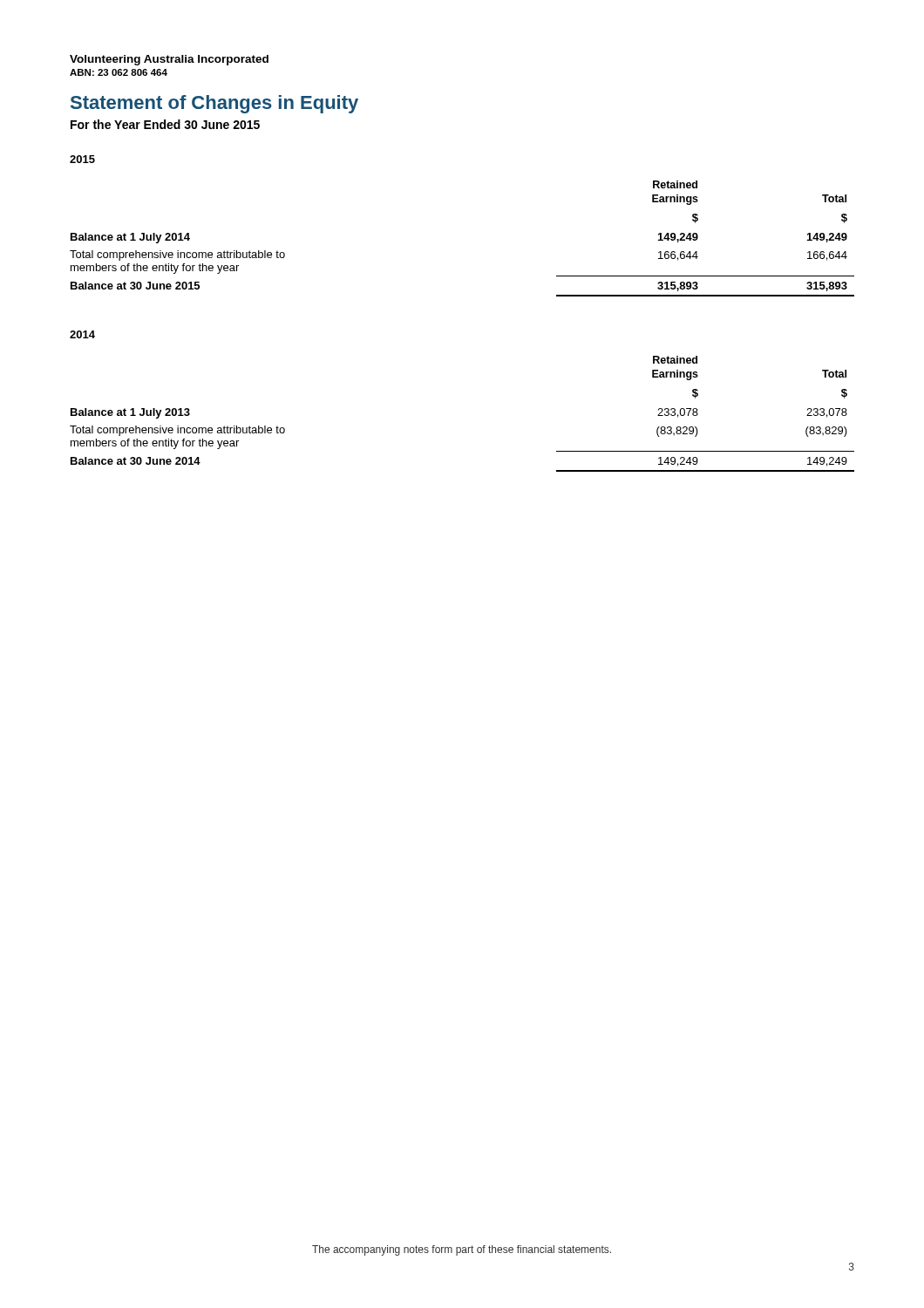Image resolution: width=924 pixels, height=1308 pixels.
Task: Click on the title containing "Statement of Changes in Equity"
Action: (214, 103)
